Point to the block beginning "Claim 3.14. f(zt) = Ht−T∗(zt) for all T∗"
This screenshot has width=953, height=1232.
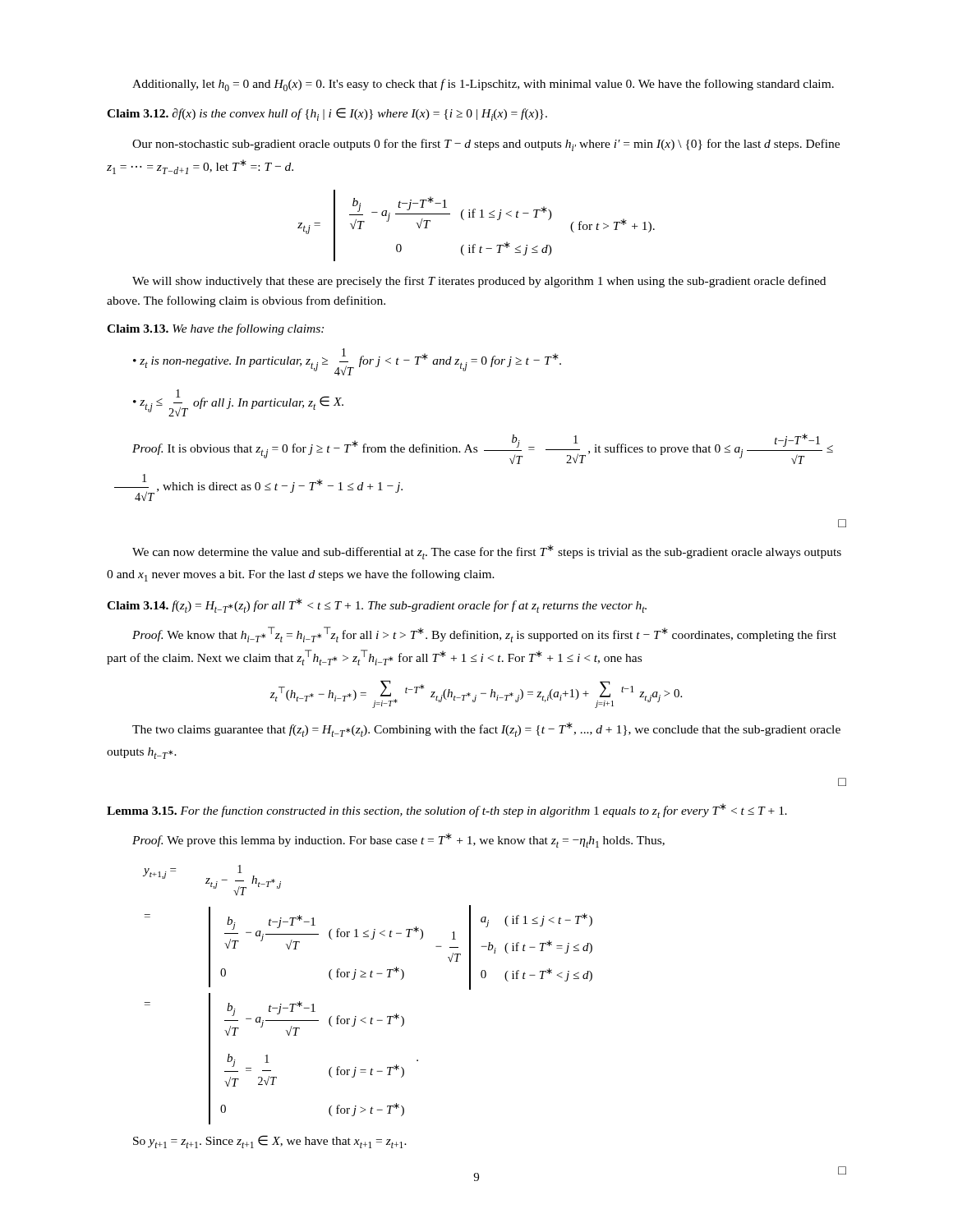377,605
